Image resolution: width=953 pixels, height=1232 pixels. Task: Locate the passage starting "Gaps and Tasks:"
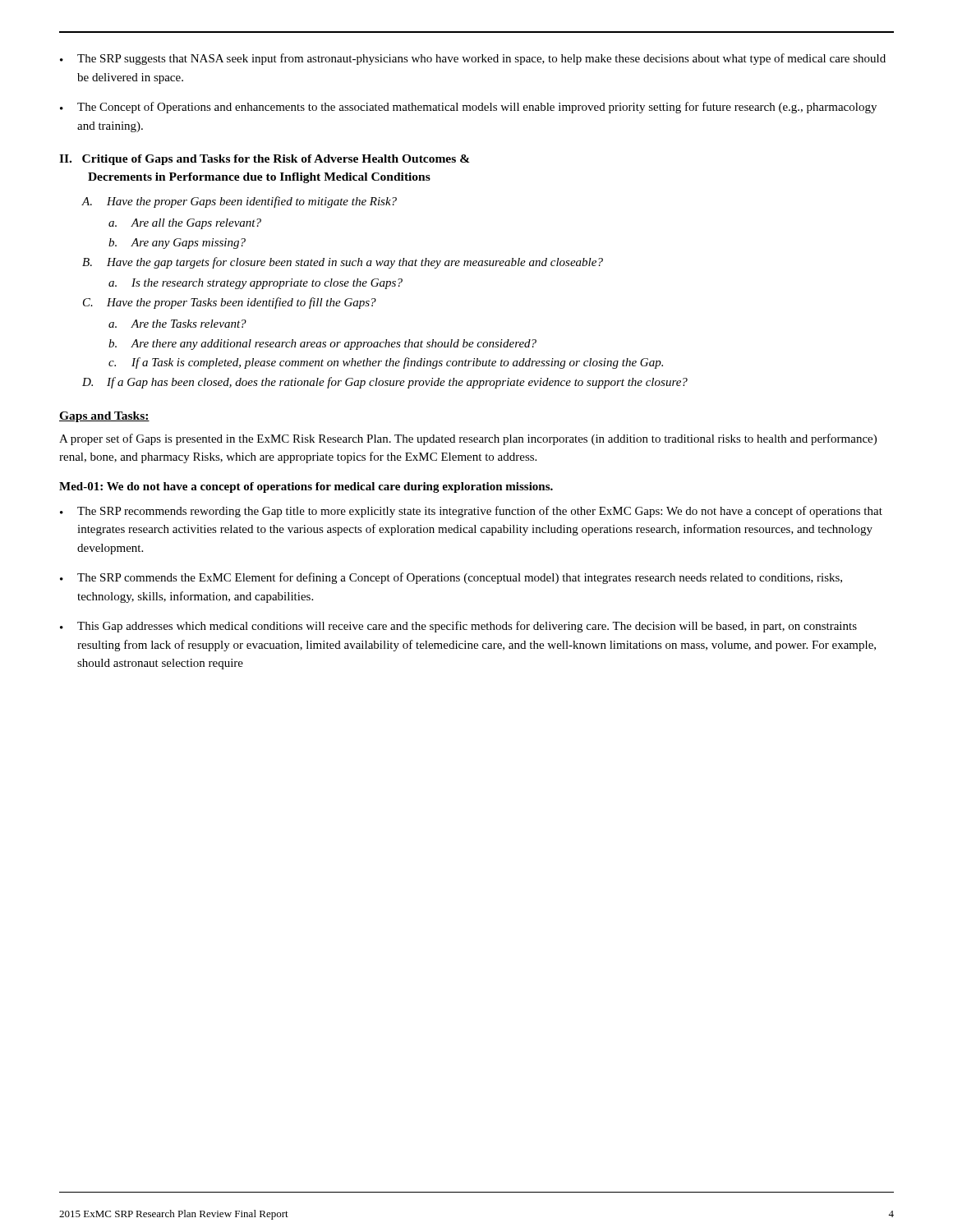tap(104, 415)
